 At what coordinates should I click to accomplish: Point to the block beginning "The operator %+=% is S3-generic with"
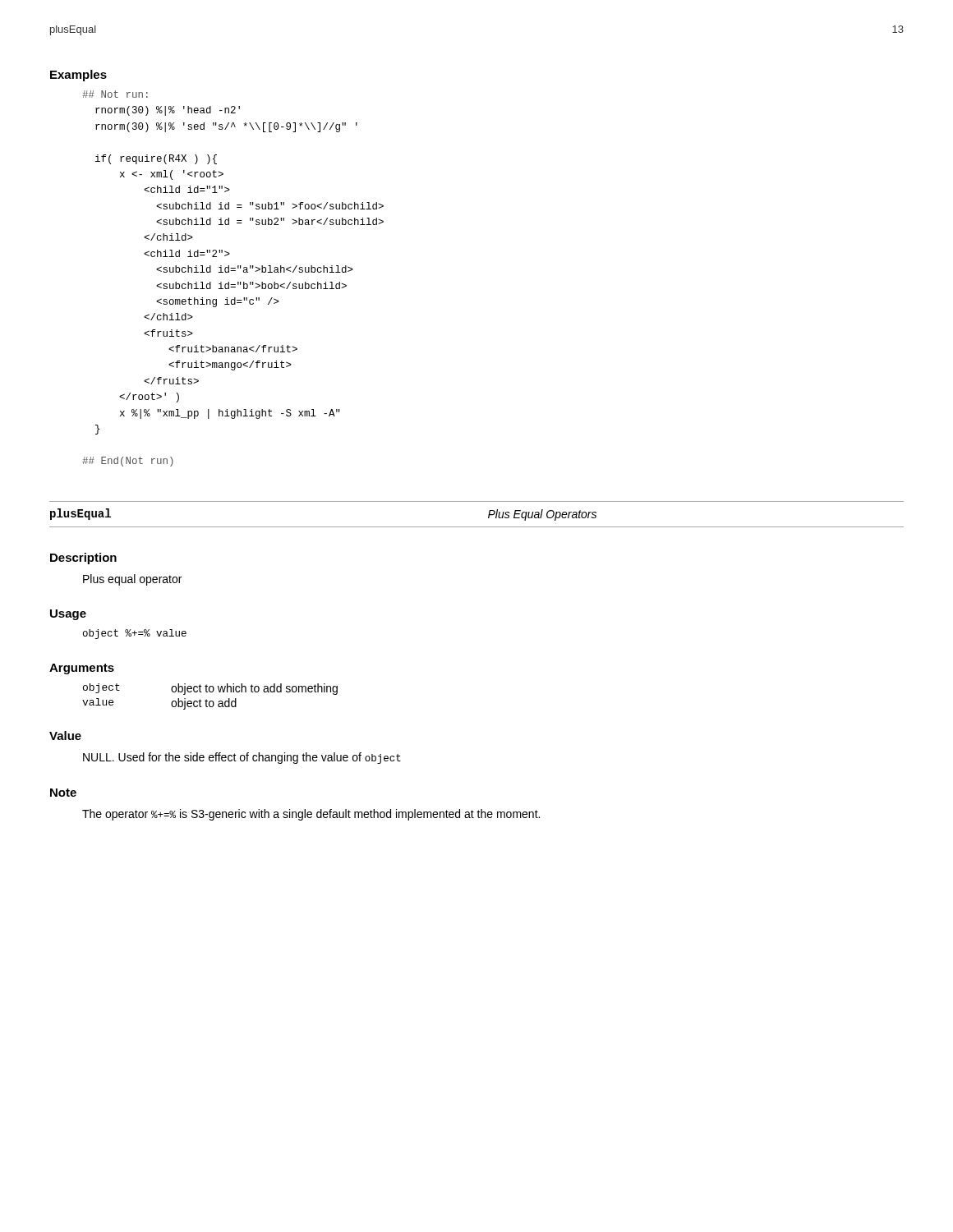[x=312, y=814]
